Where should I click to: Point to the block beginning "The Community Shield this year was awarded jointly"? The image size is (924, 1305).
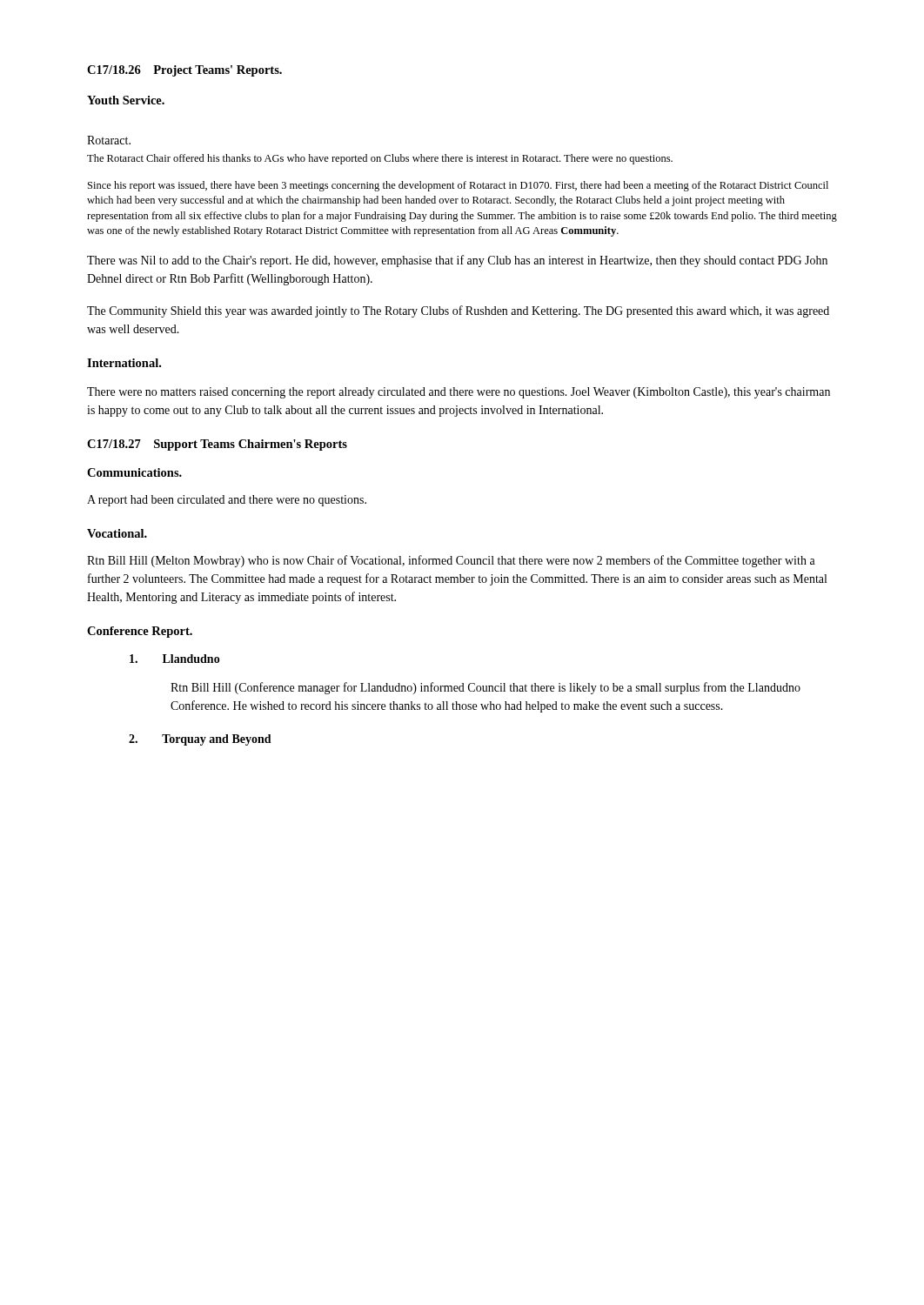458,320
